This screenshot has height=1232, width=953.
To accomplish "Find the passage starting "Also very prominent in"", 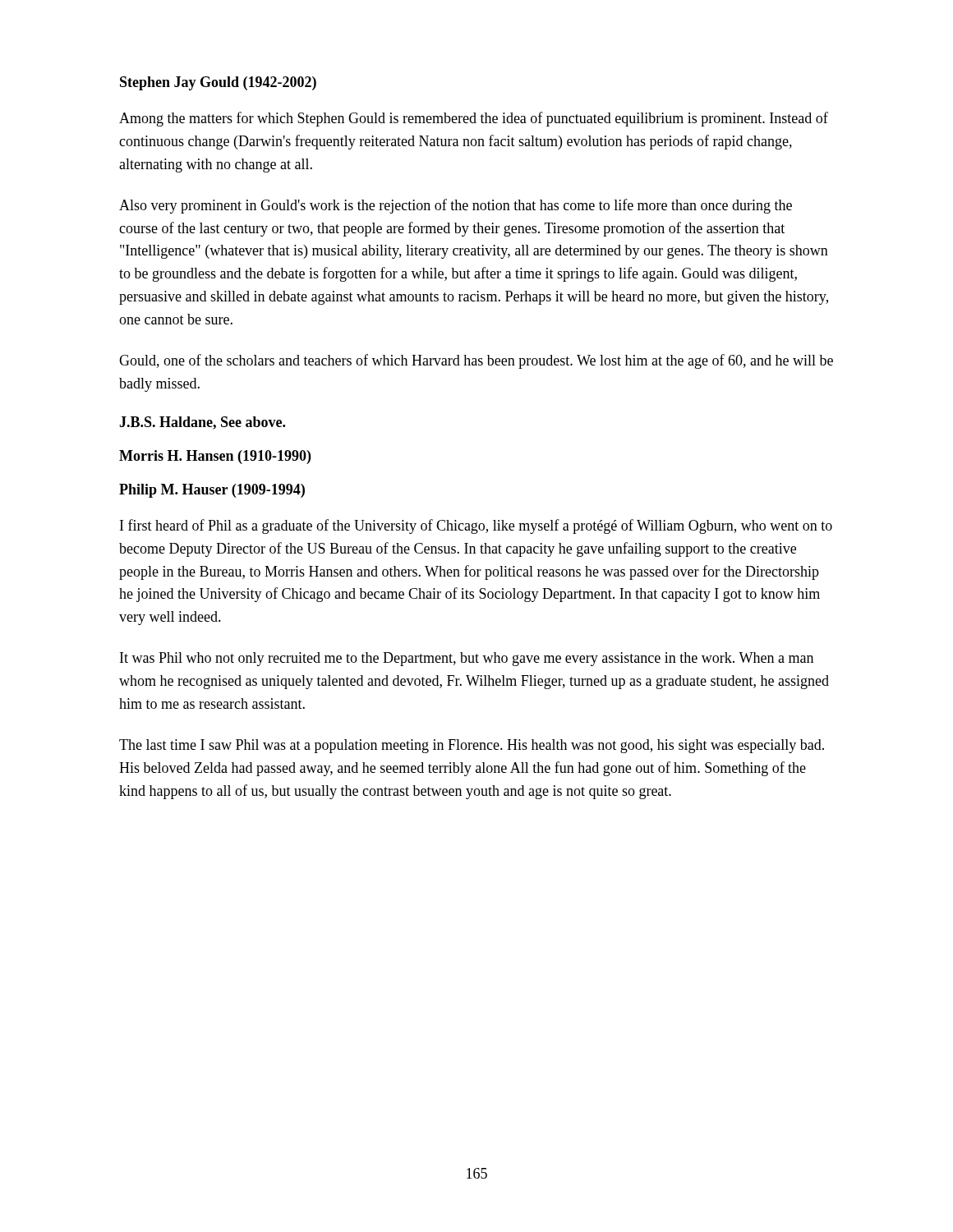I will tap(474, 262).
